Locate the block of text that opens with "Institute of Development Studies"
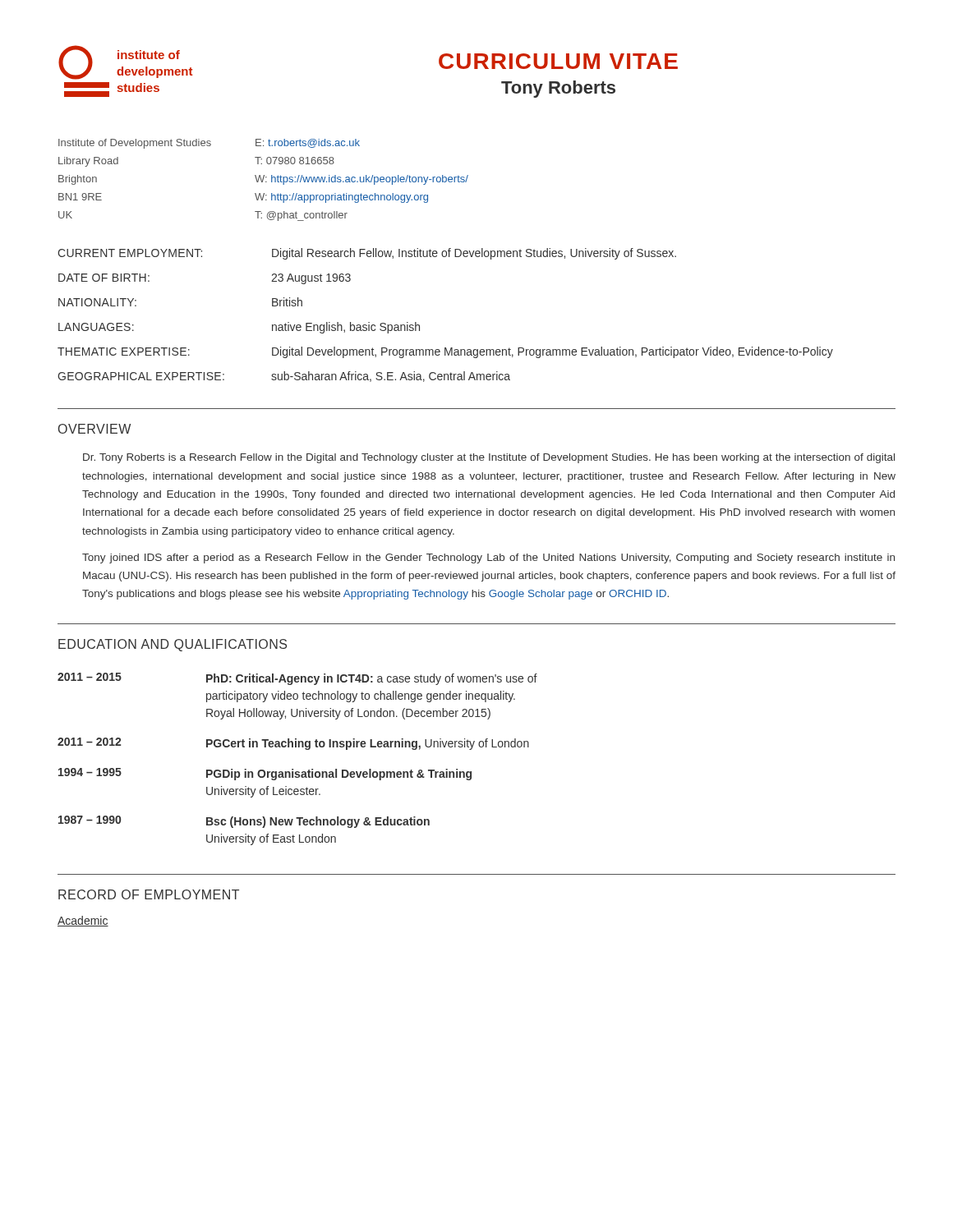The image size is (953, 1232). click(x=135, y=144)
